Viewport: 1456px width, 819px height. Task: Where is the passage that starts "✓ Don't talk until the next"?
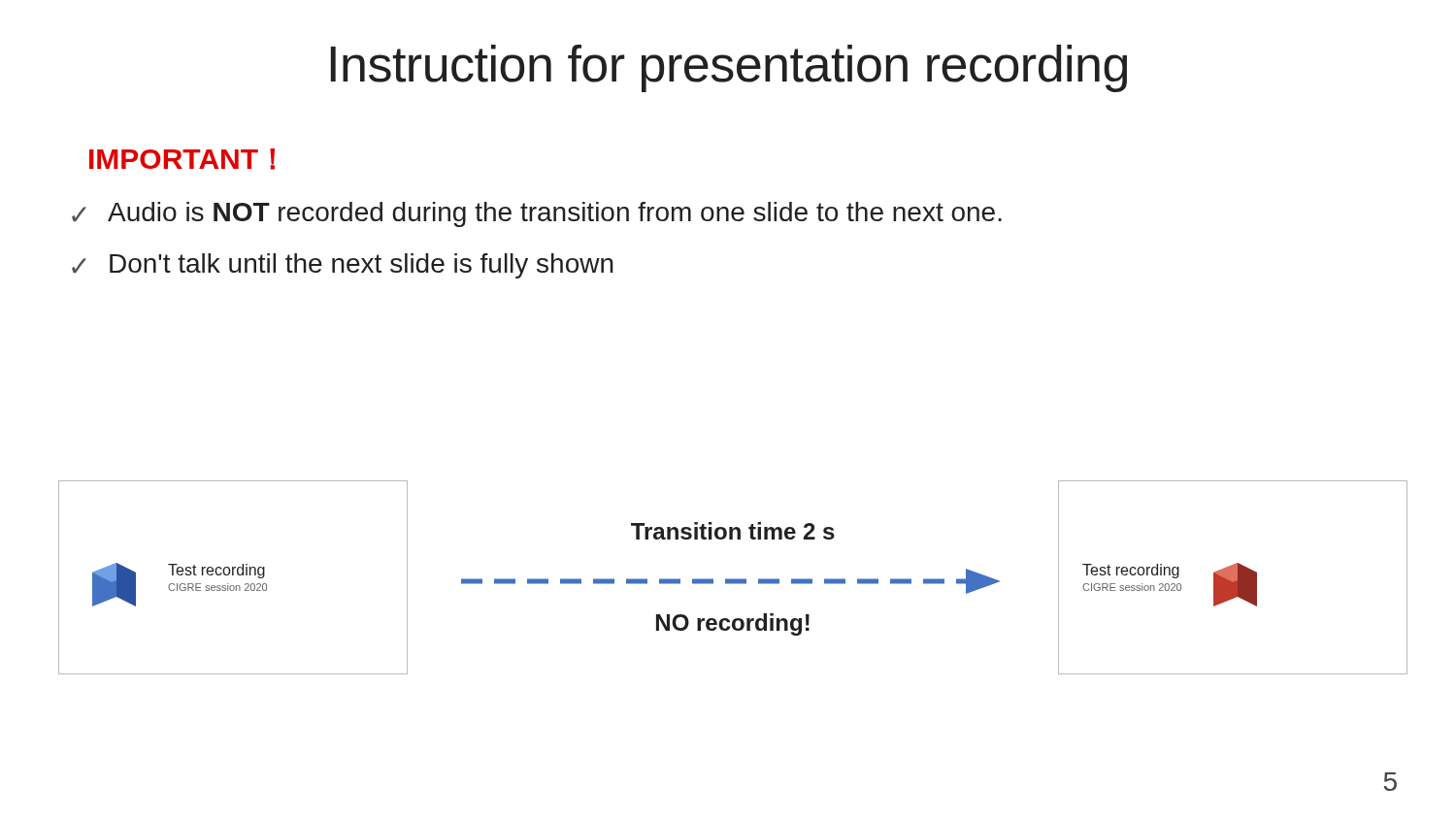pos(341,265)
